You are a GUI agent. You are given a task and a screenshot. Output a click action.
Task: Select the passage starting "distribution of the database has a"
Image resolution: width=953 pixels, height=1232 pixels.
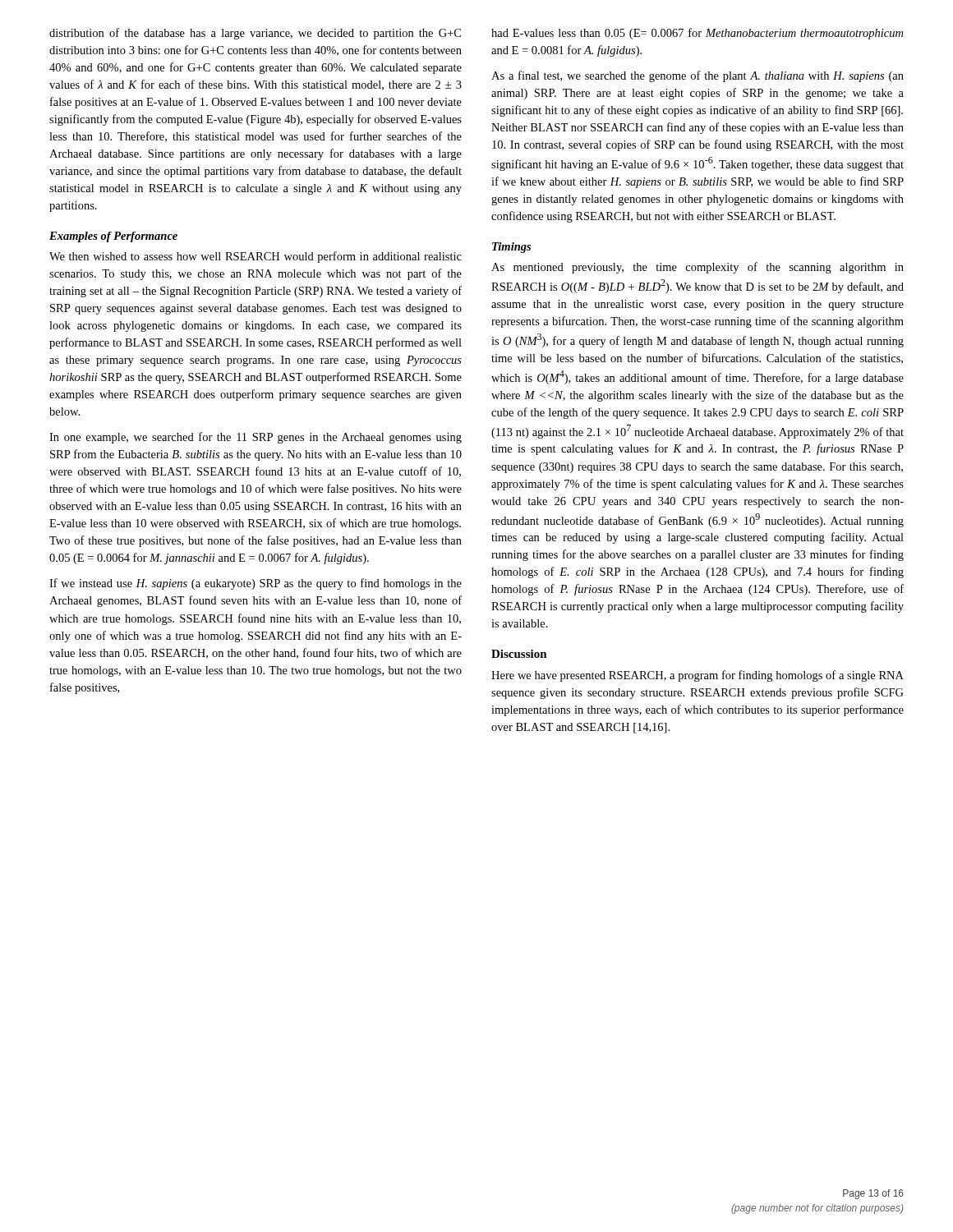[255, 120]
